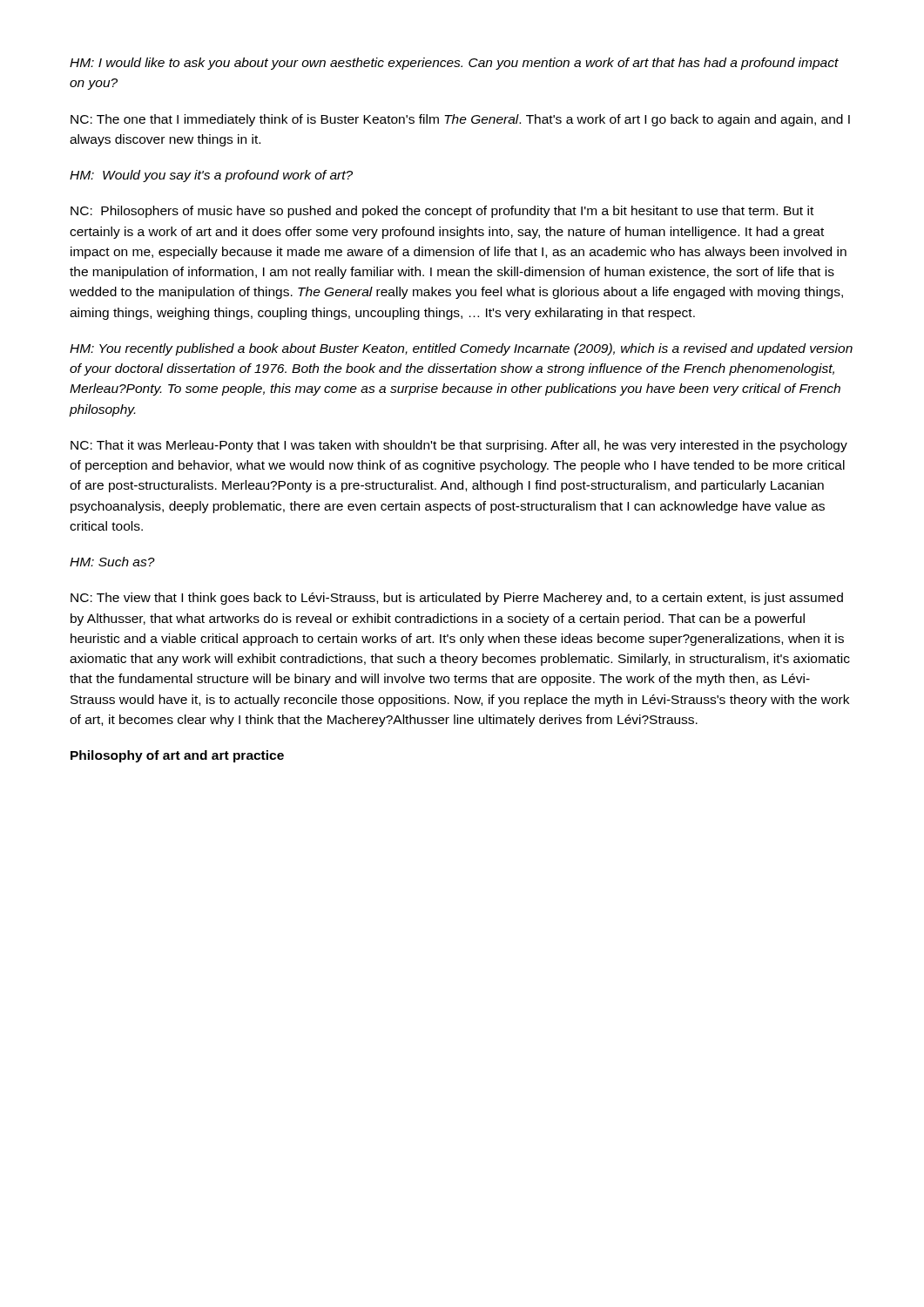Find the block on this page that starts "HM: I would"
This screenshot has width=924, height=1307.
tap(454, 72)
